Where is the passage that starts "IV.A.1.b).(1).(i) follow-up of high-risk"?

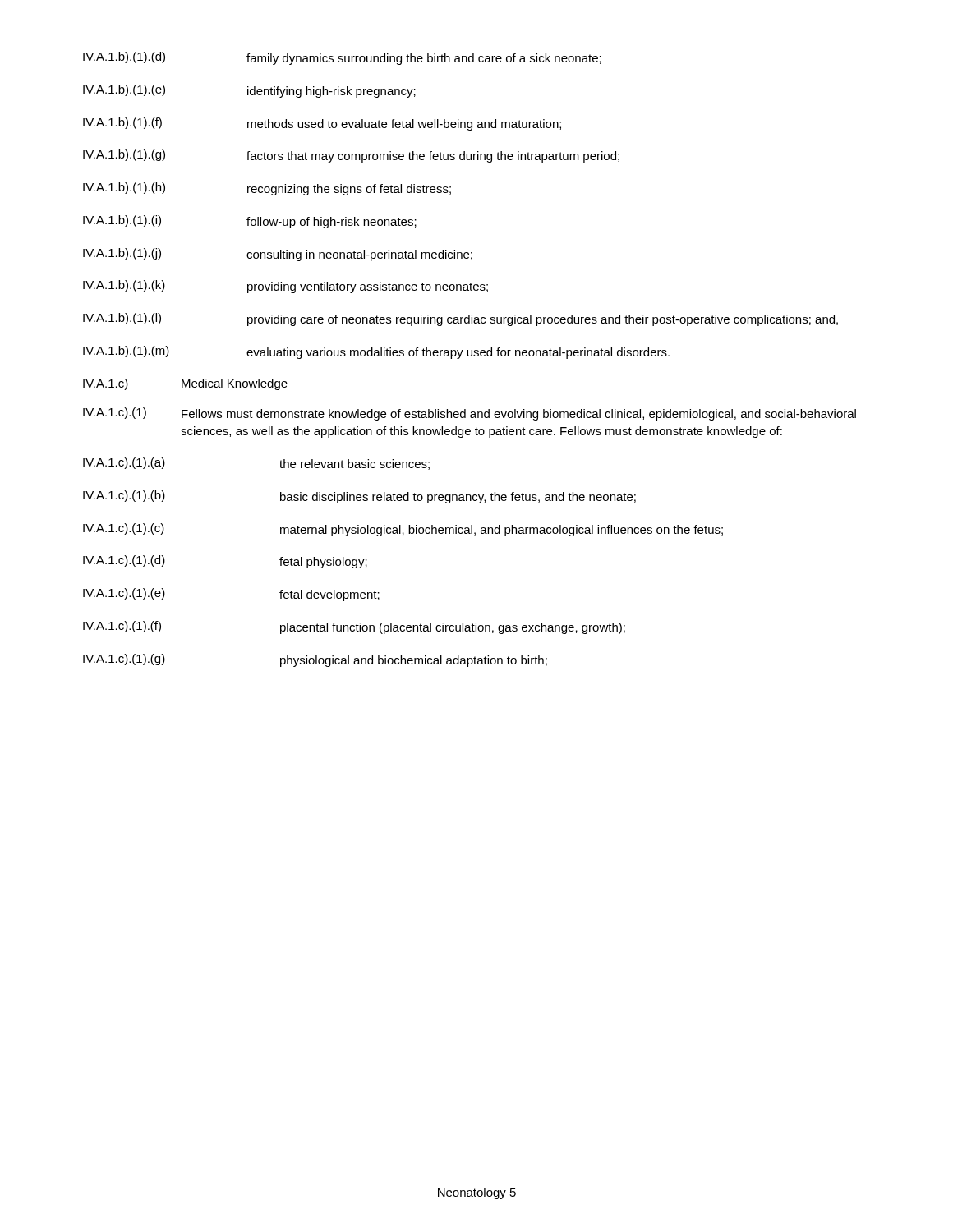click(x=250, y=222)
